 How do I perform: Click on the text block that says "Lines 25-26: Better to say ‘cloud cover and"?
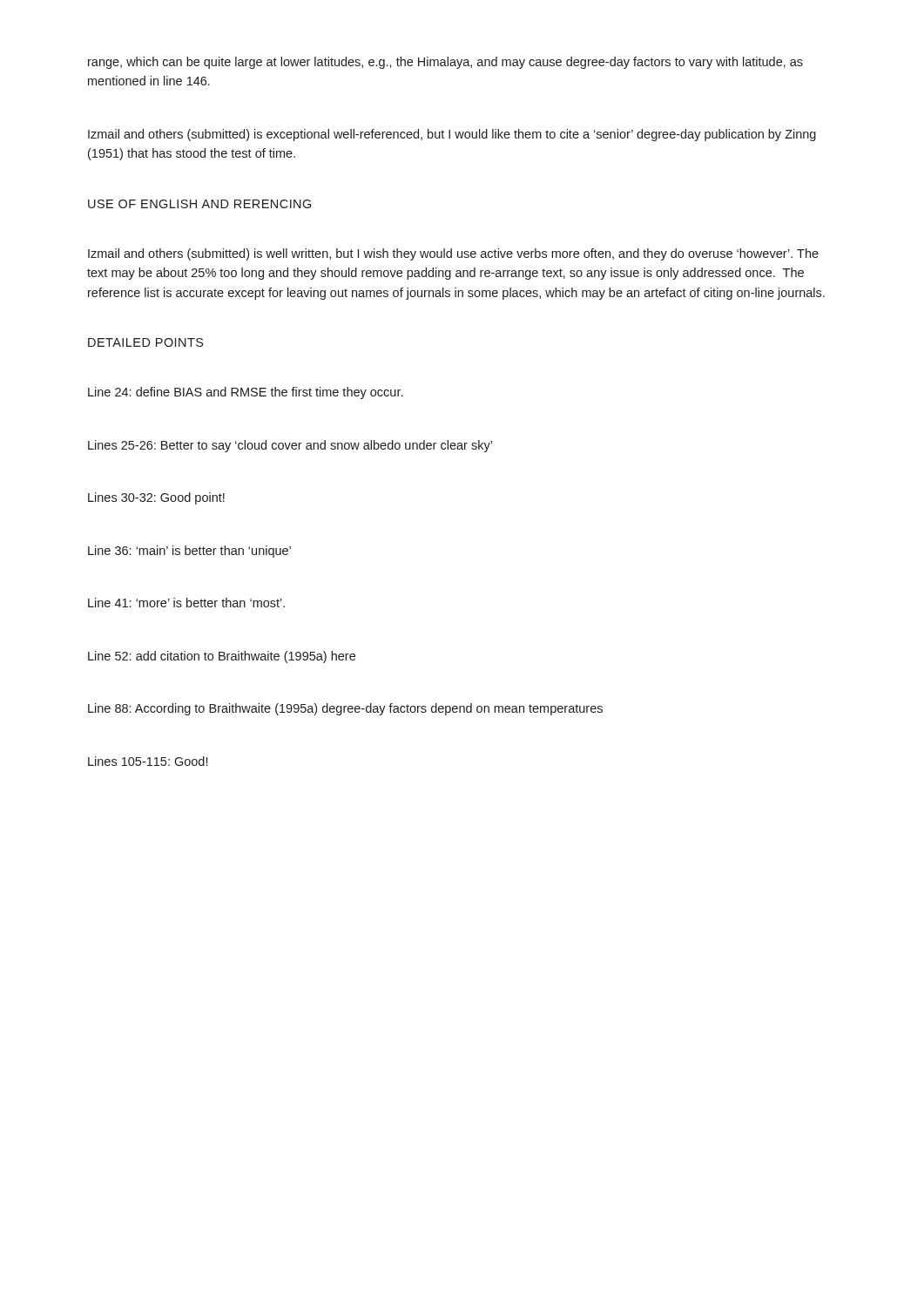click(x=290, y=445)
